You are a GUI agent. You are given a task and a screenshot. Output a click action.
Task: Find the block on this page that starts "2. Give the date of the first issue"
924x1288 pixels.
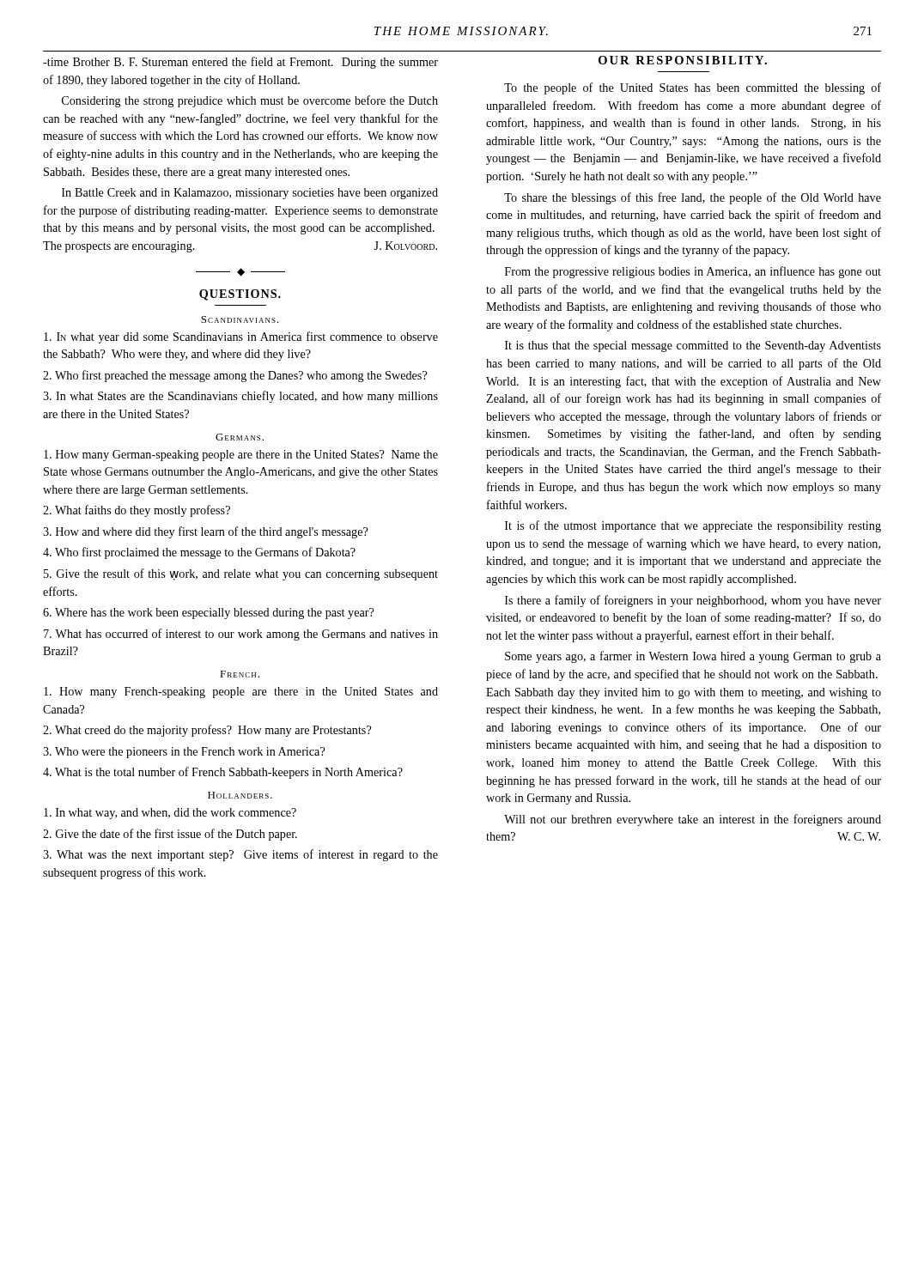(240, 834)
